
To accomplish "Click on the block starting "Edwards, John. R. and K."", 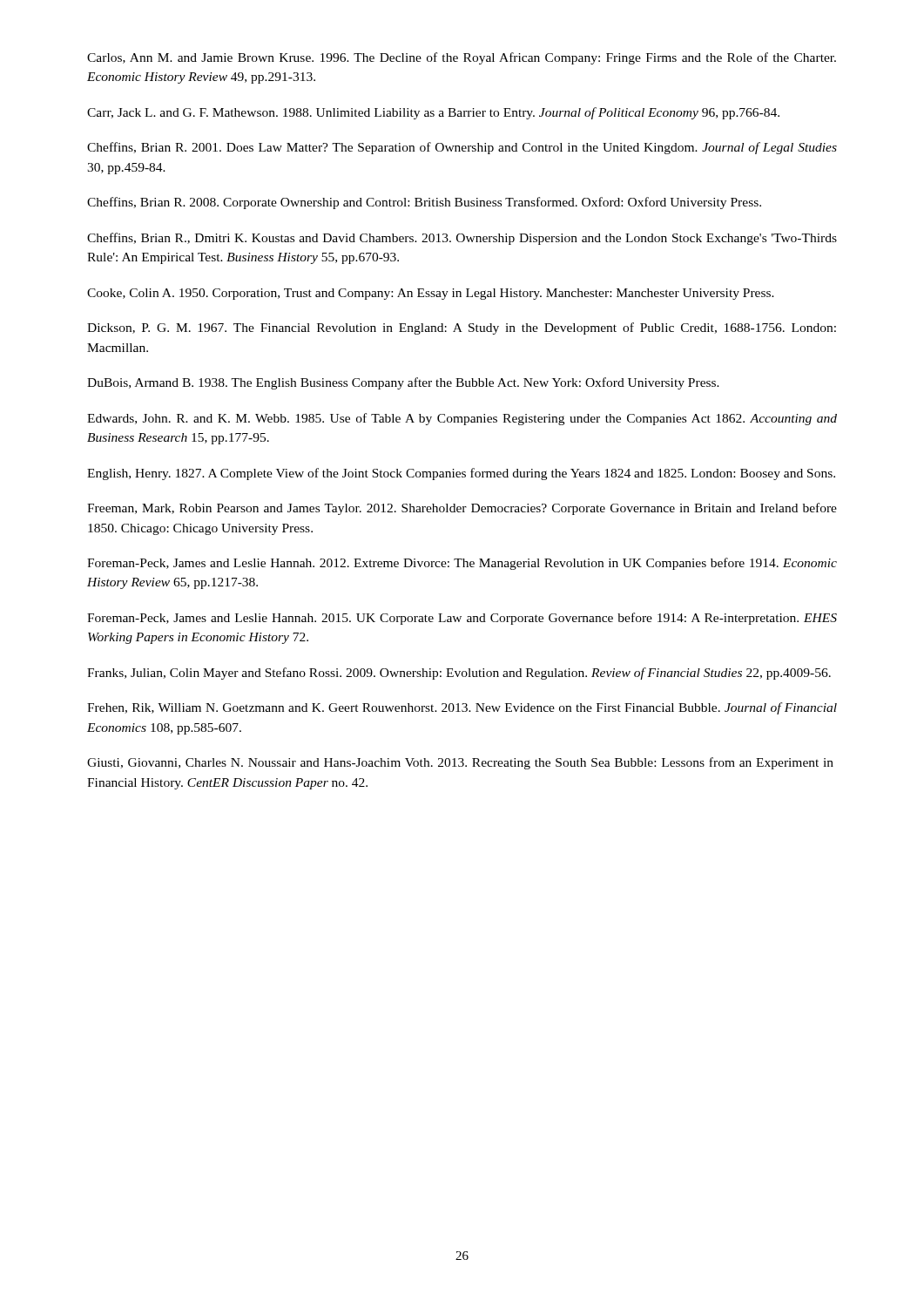I will point(462,427).
